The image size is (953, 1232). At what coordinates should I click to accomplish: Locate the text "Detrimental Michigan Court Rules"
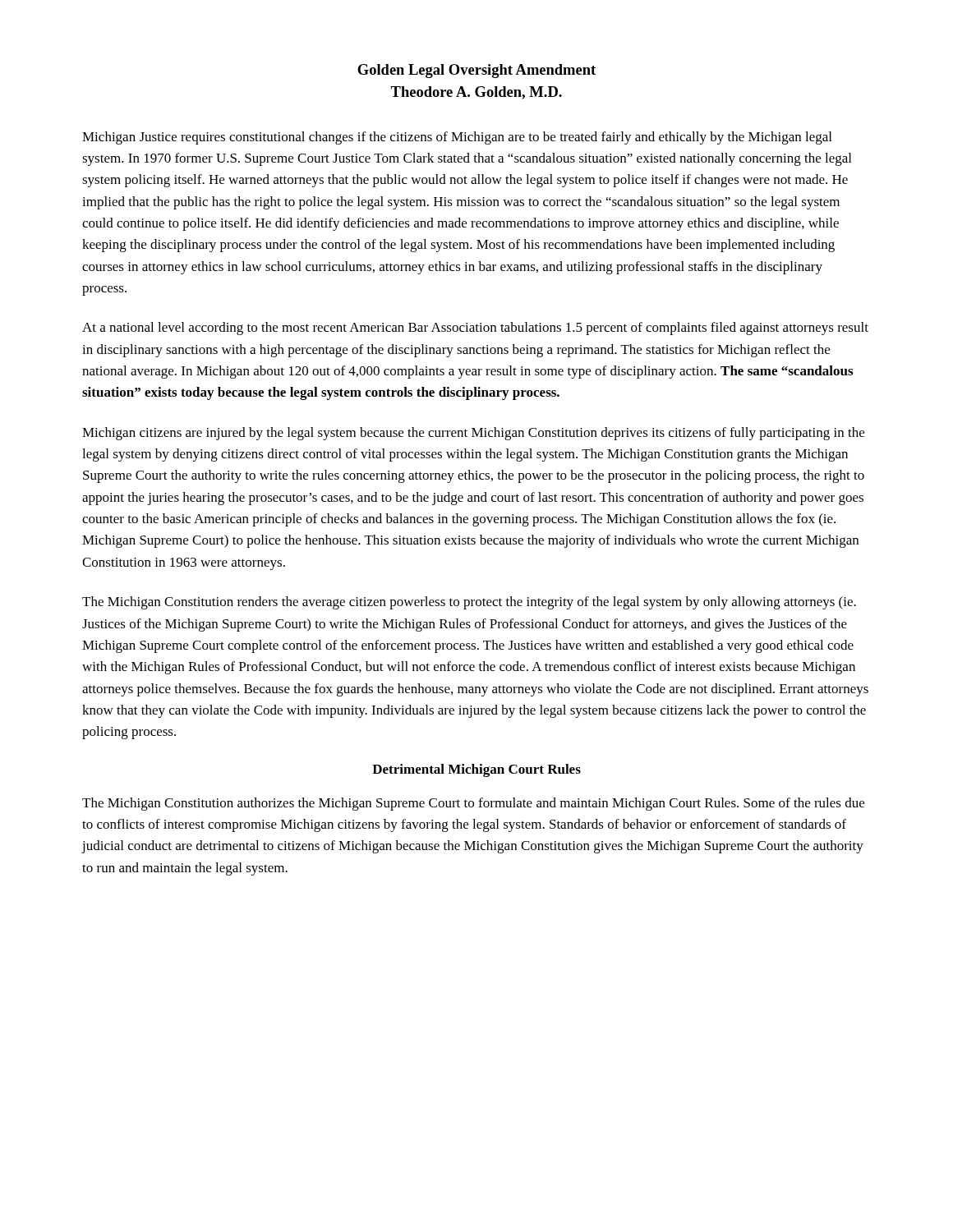476,769
